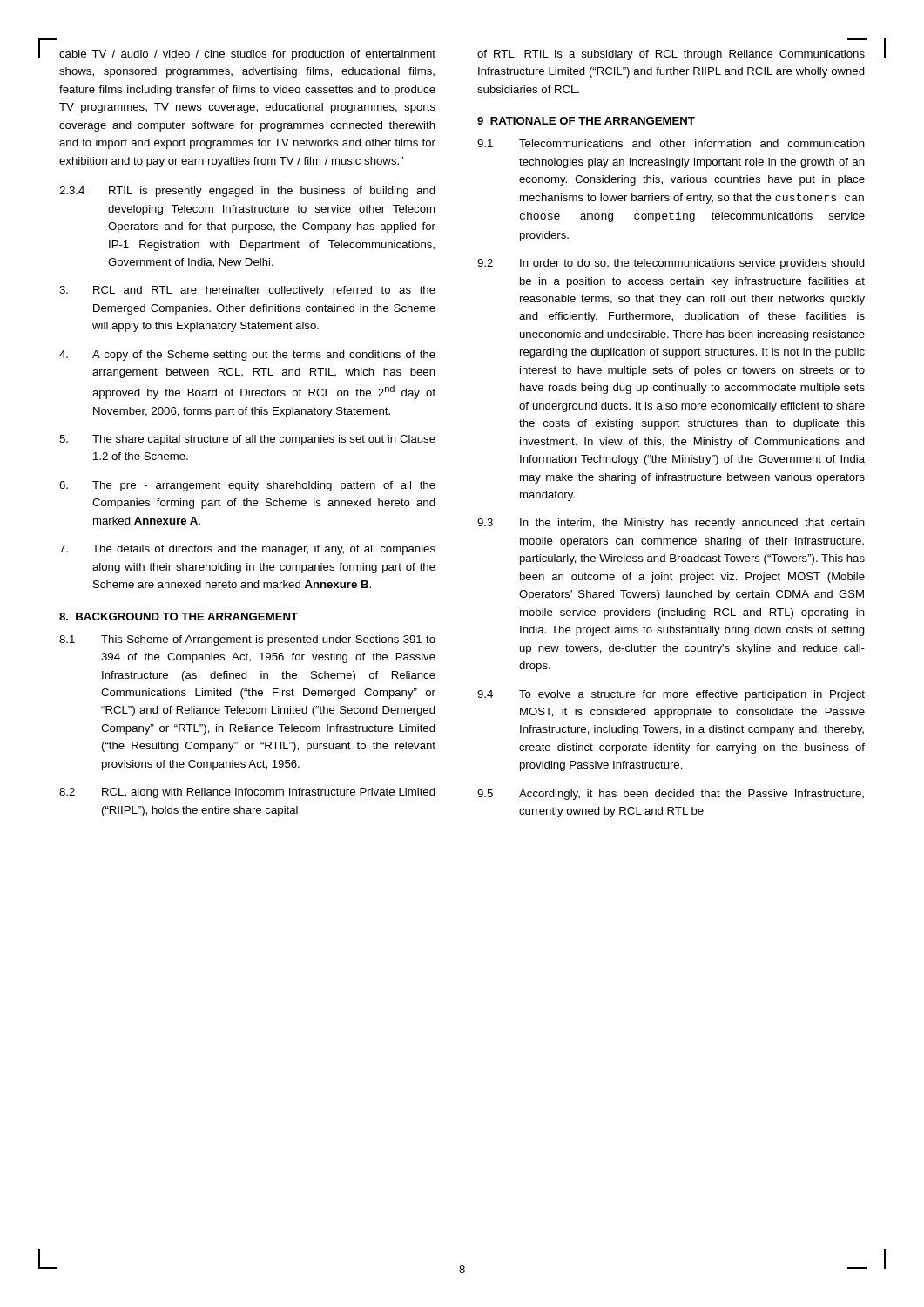Viewport: 924px width, 1307px height.
Task: Point to the block beginning "of RTL. RTIL is a subsidiary"
Action: click(671, 71)
